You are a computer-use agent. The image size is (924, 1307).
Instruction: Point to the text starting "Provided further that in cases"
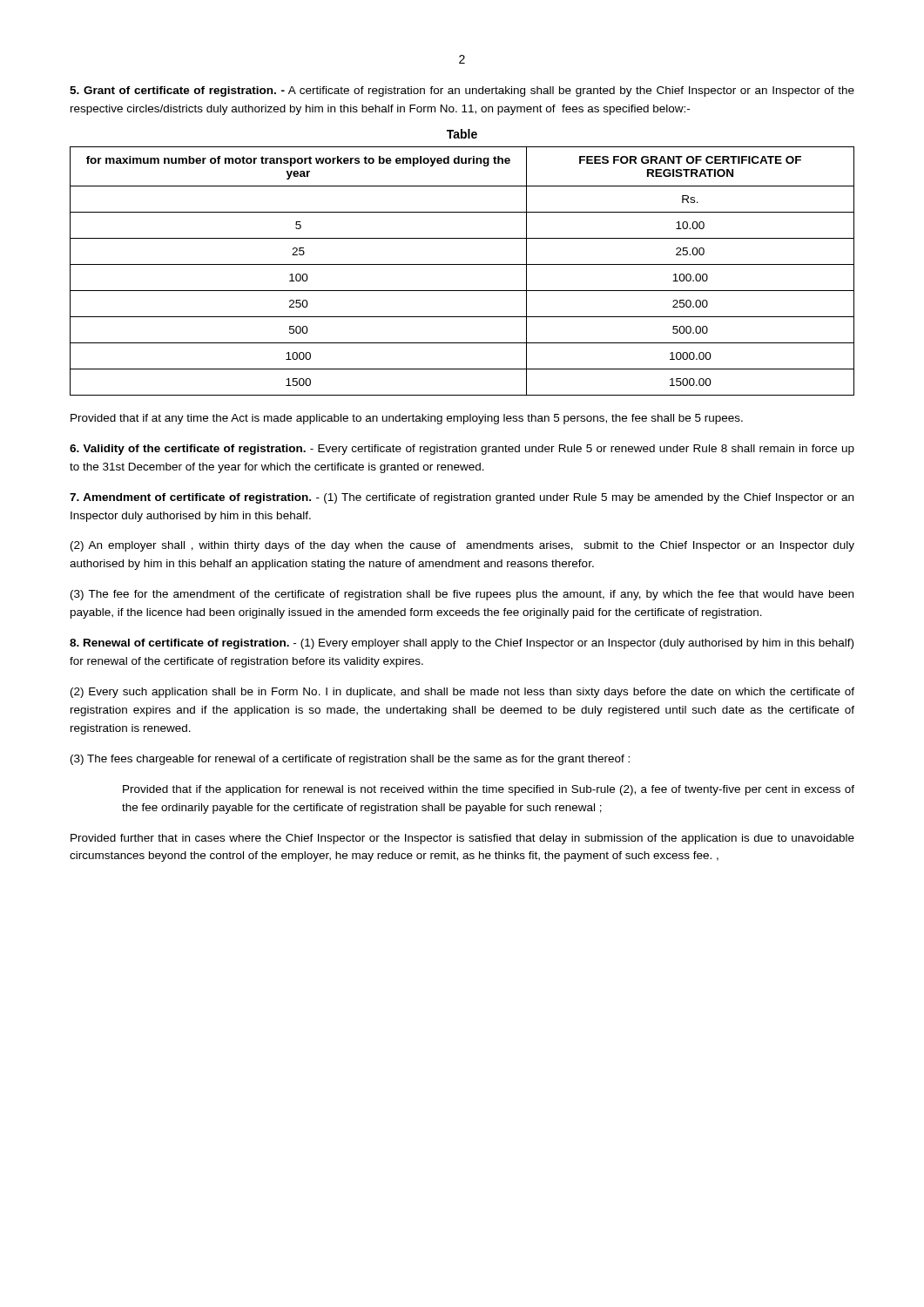462,846
